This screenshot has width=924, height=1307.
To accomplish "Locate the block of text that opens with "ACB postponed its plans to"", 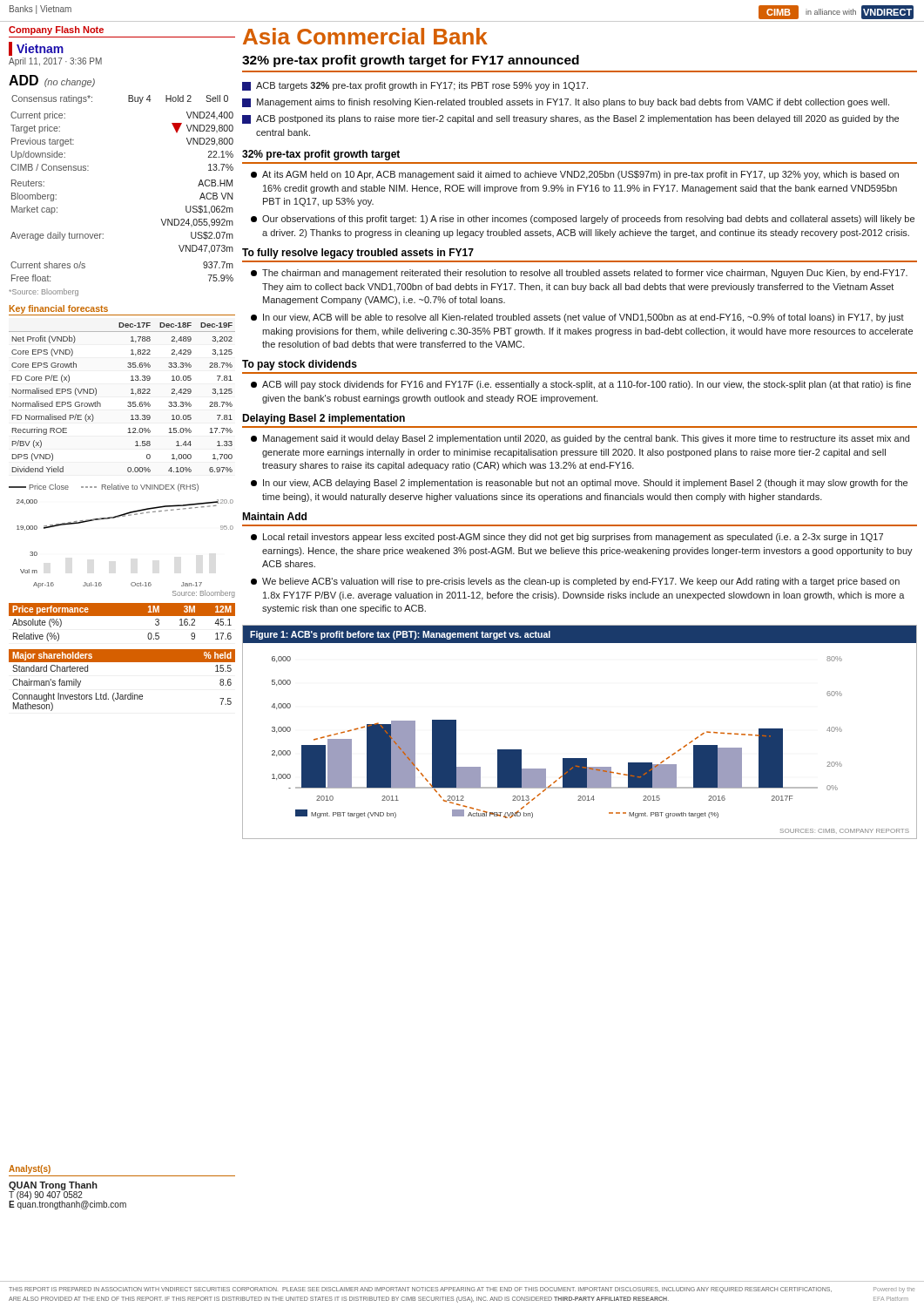I will click(x=580, y=126).
